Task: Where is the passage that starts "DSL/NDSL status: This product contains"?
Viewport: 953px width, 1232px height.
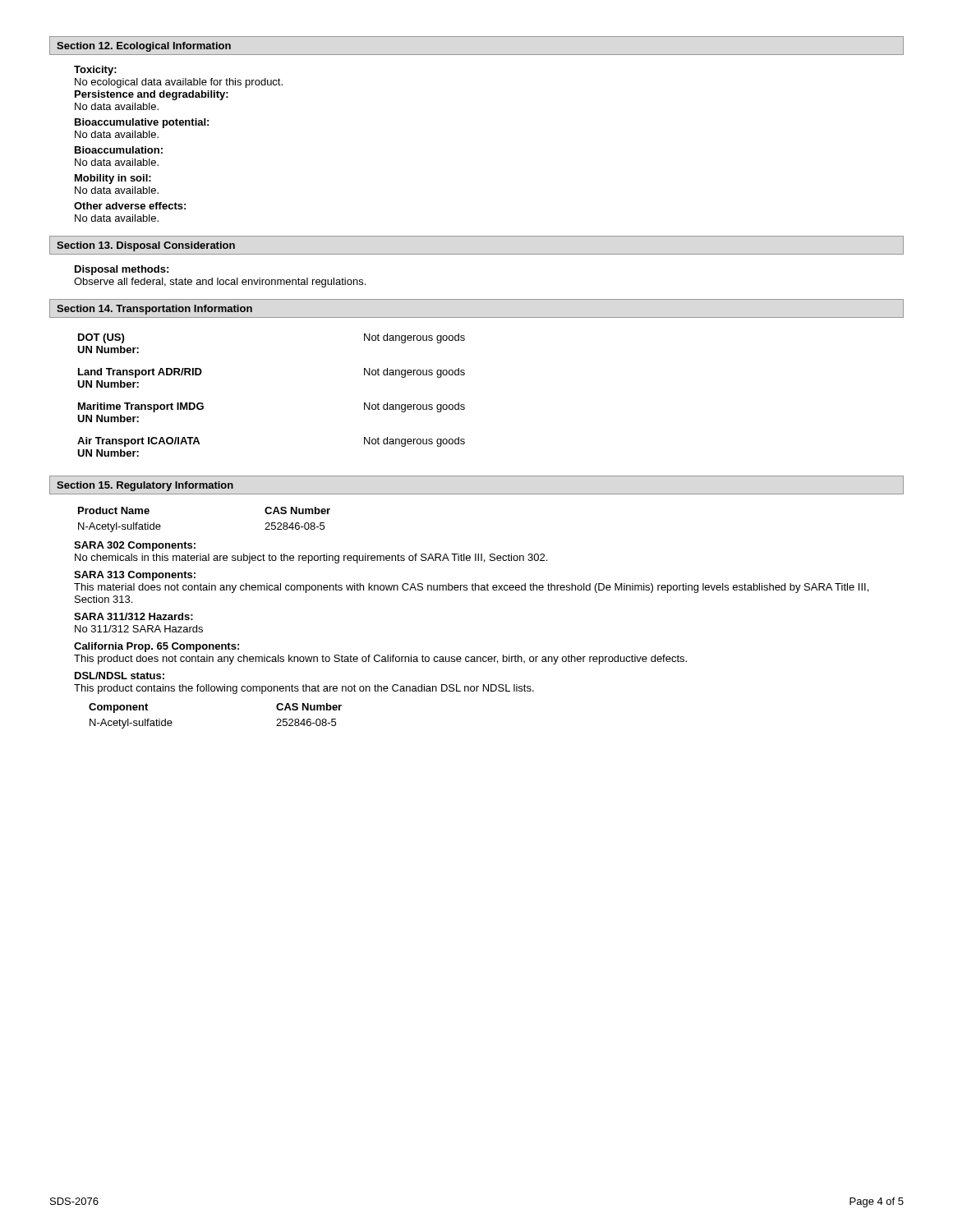Action: pos(489,682)
